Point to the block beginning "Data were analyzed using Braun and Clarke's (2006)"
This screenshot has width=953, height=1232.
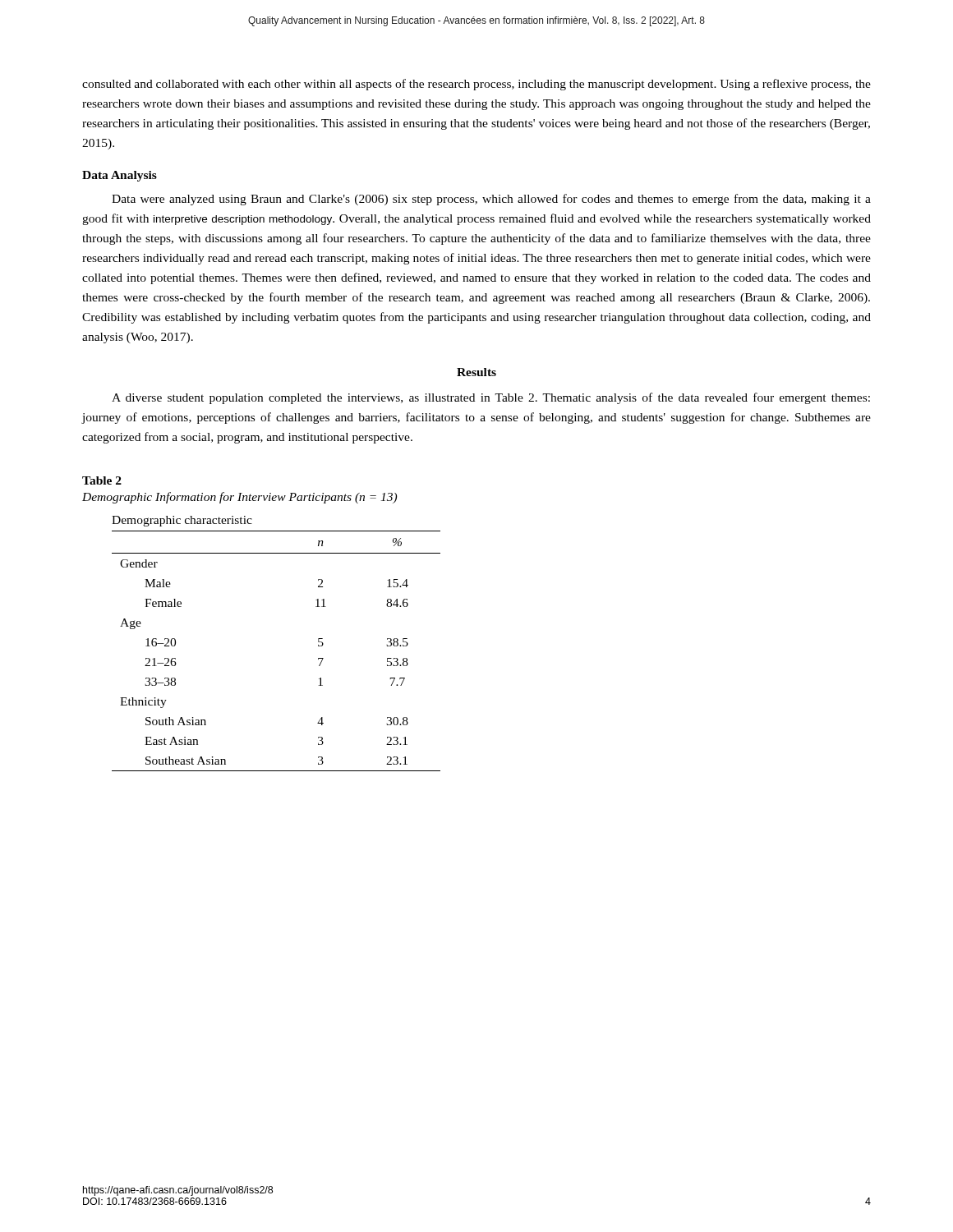(476, 268)
